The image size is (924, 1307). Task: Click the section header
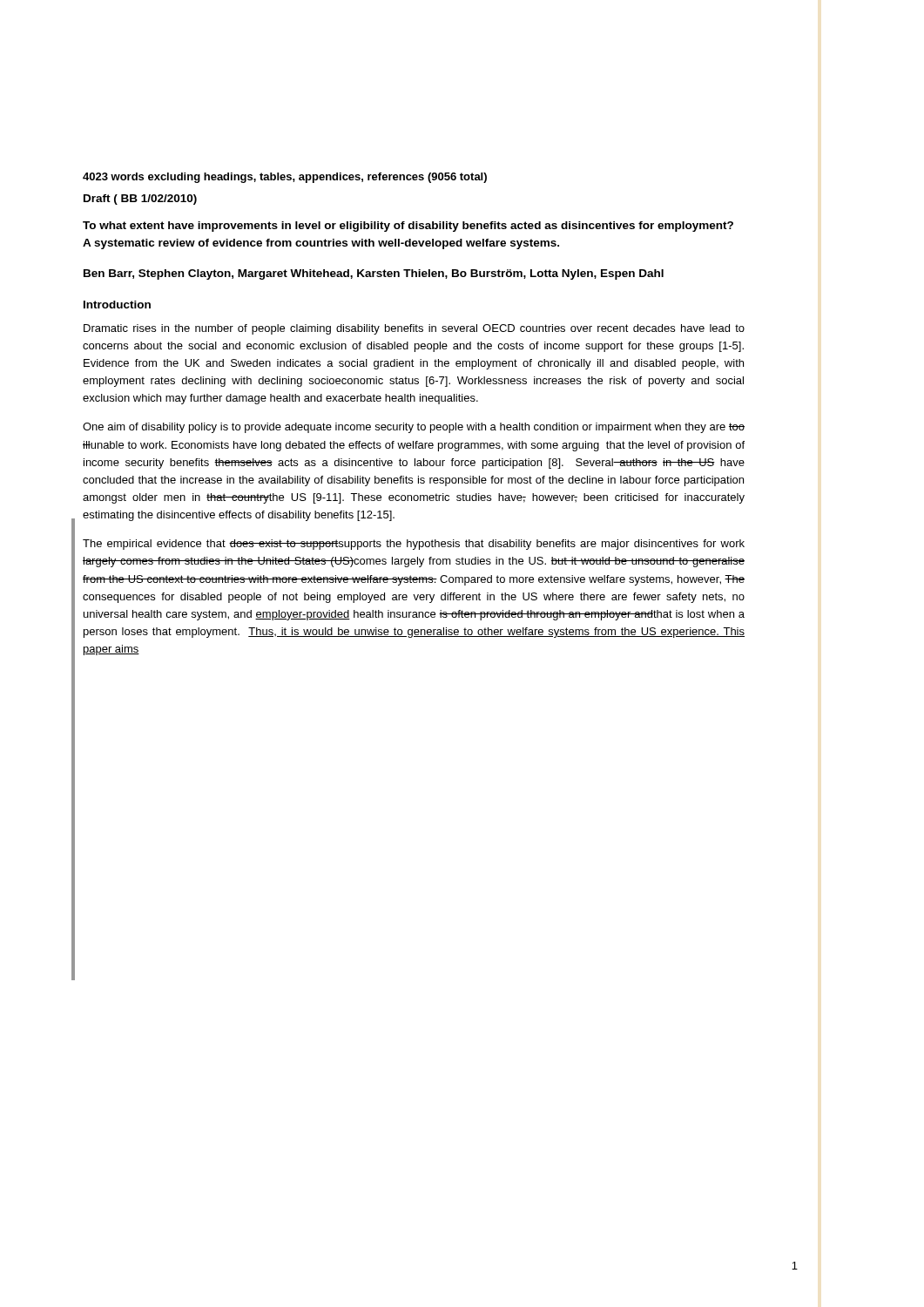(117, 304)
